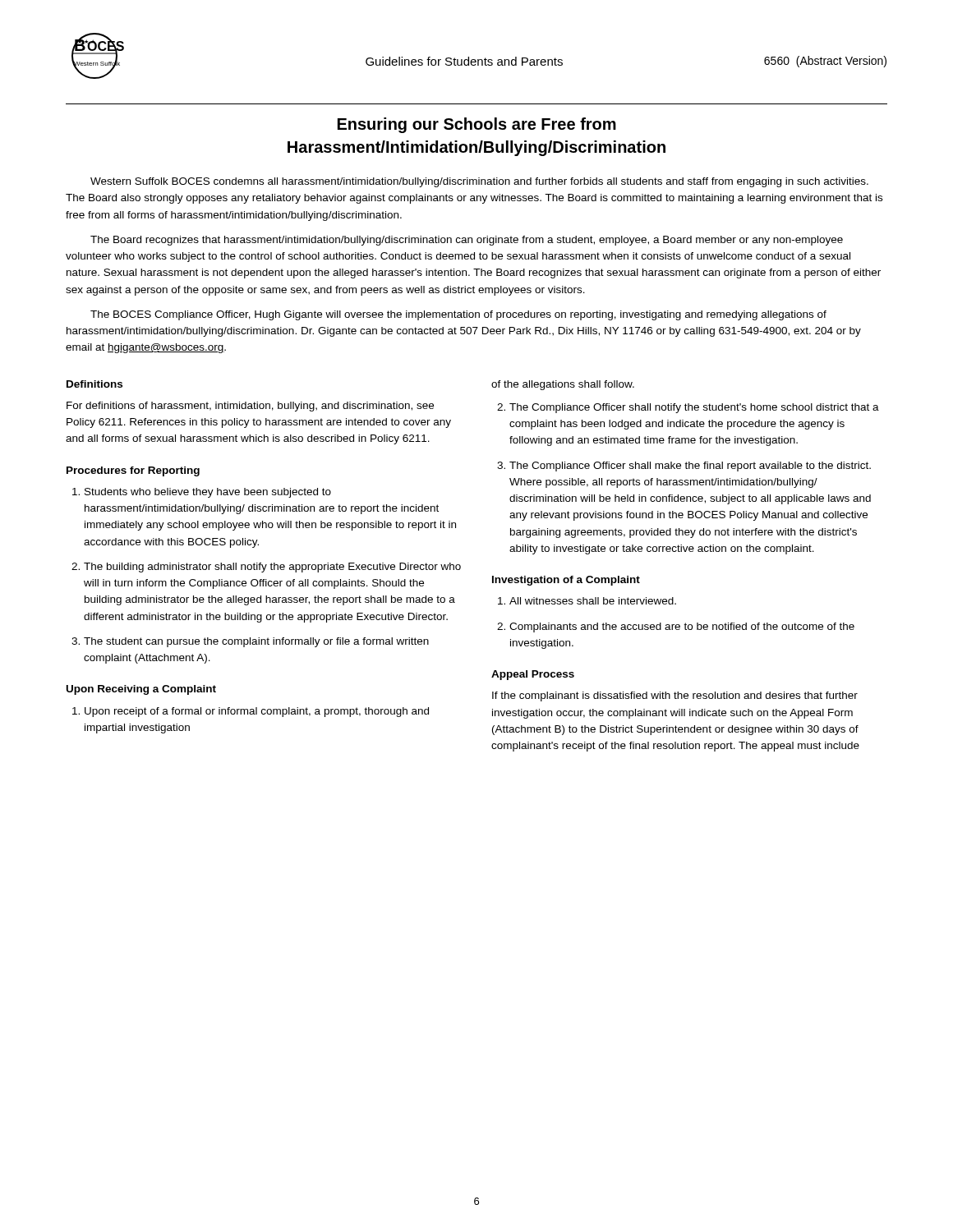Navigate to the text block starting "If the complainant is dissatisfied with the resolution"

point(675,720)
